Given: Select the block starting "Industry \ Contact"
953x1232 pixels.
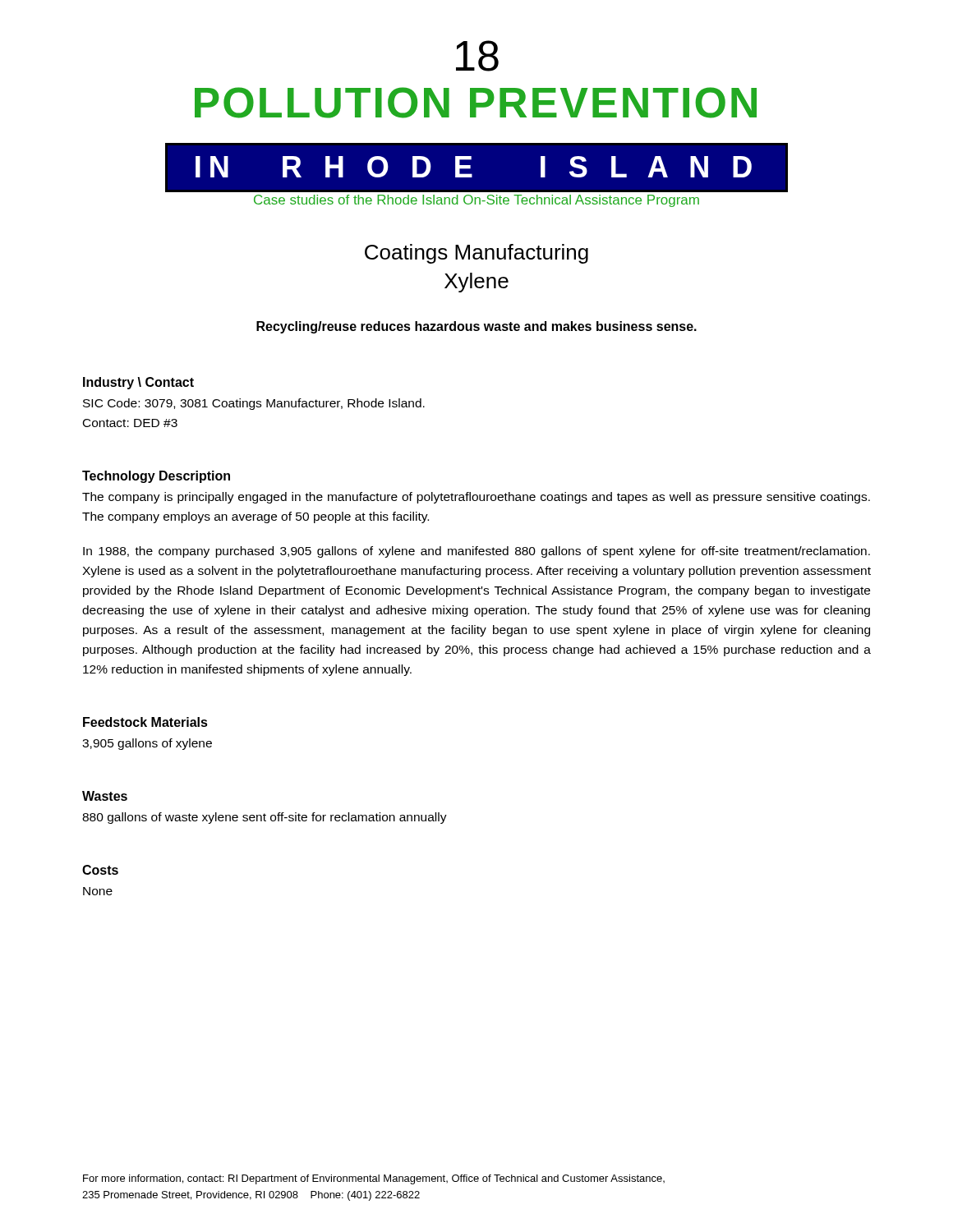Looking at the screenshot, I should pyautogui.click(x=138, y=383).
